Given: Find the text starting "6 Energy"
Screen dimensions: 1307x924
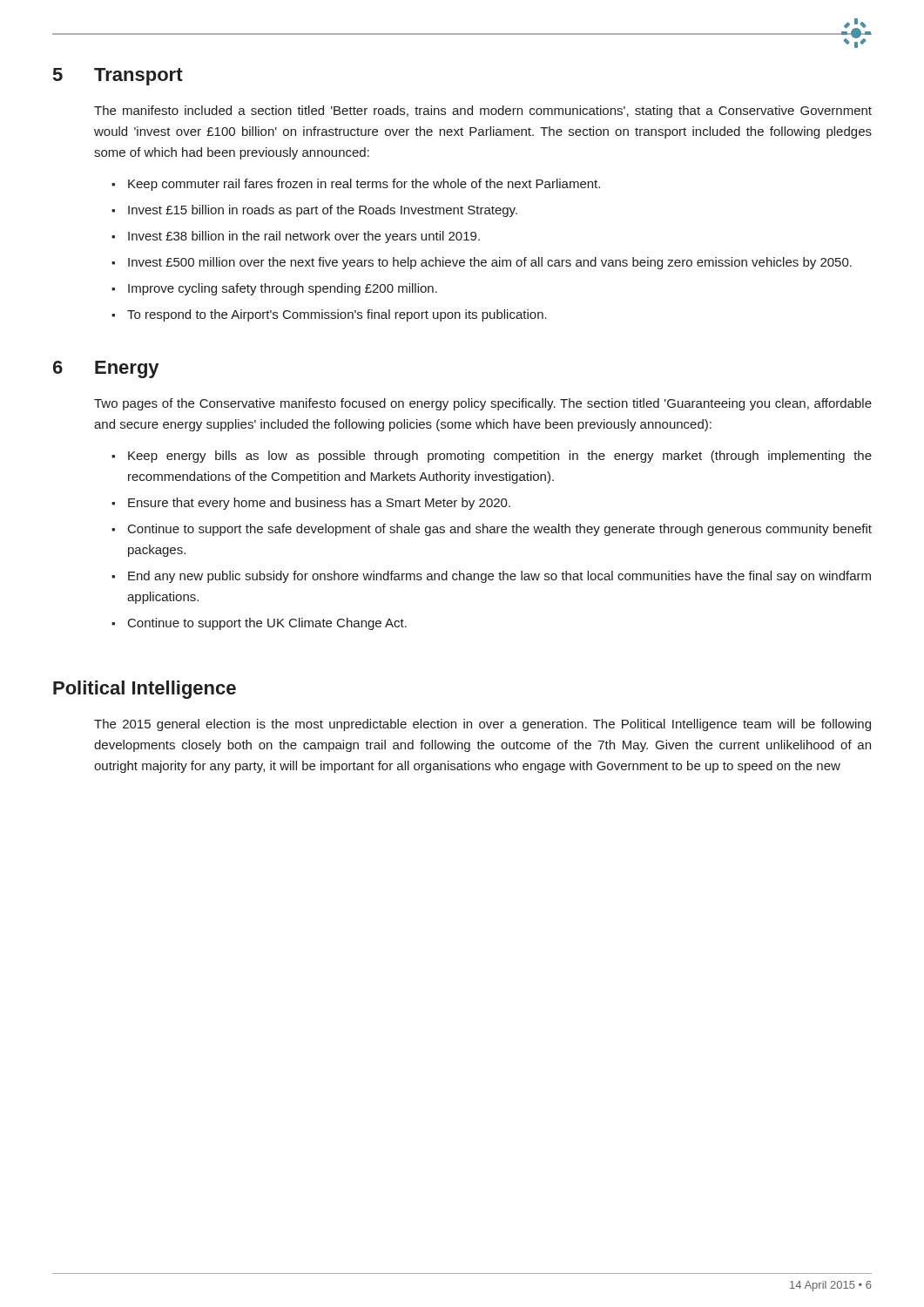Looking at the screenshot, I should pos(106,368).
